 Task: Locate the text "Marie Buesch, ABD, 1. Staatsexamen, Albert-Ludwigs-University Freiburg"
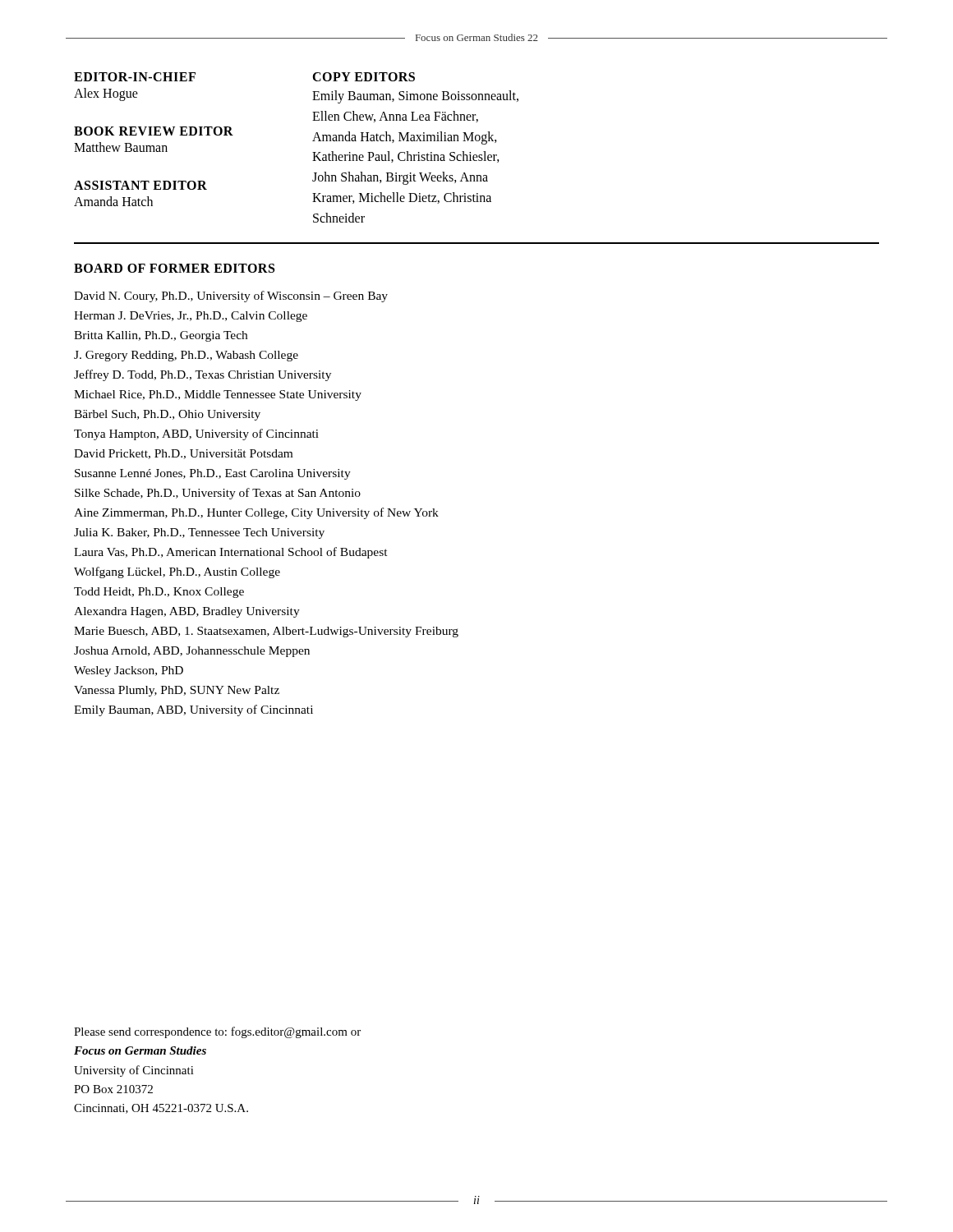266,631
